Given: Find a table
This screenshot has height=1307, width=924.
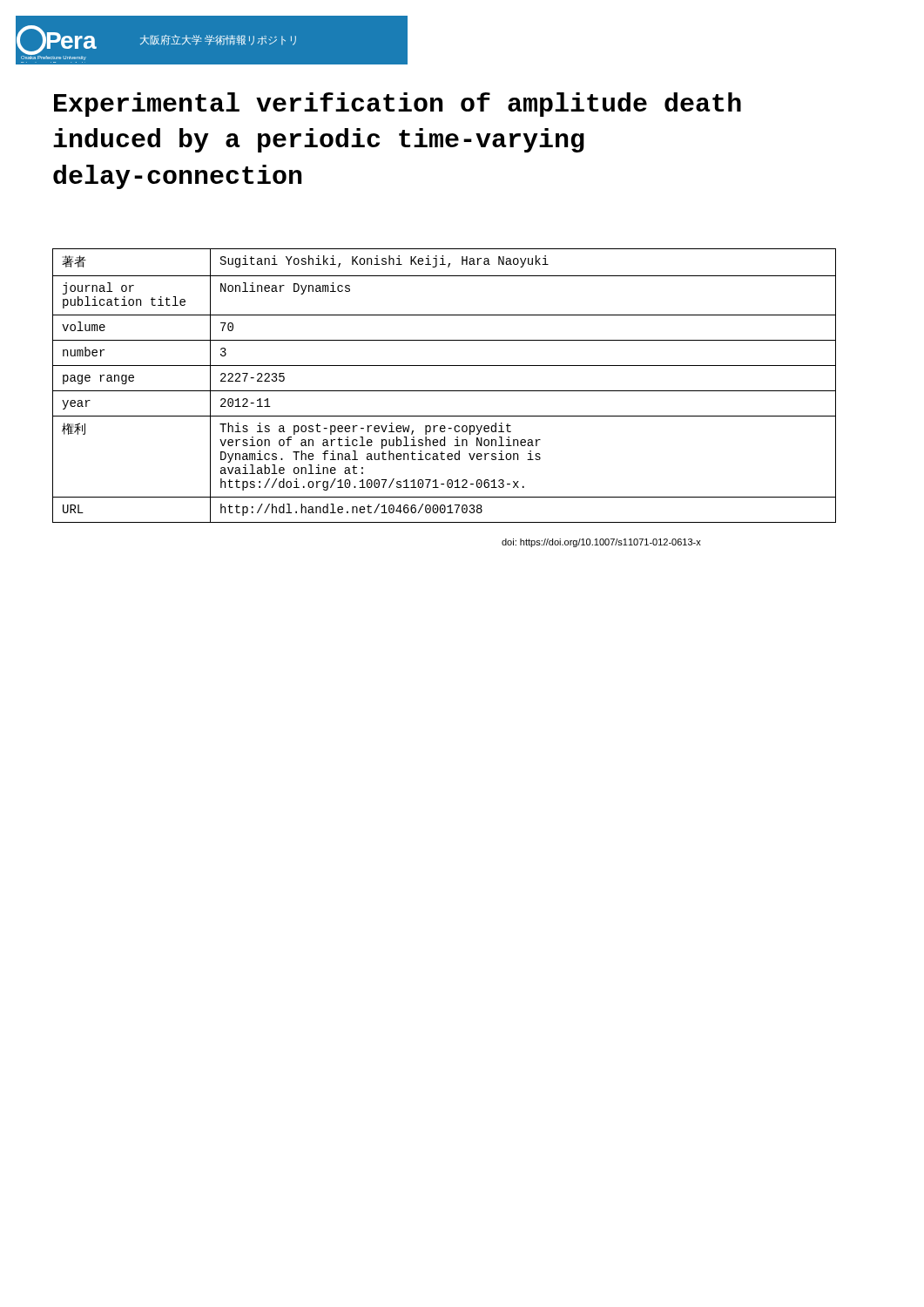Looking at the screenshot, I should tap(444, 386).
